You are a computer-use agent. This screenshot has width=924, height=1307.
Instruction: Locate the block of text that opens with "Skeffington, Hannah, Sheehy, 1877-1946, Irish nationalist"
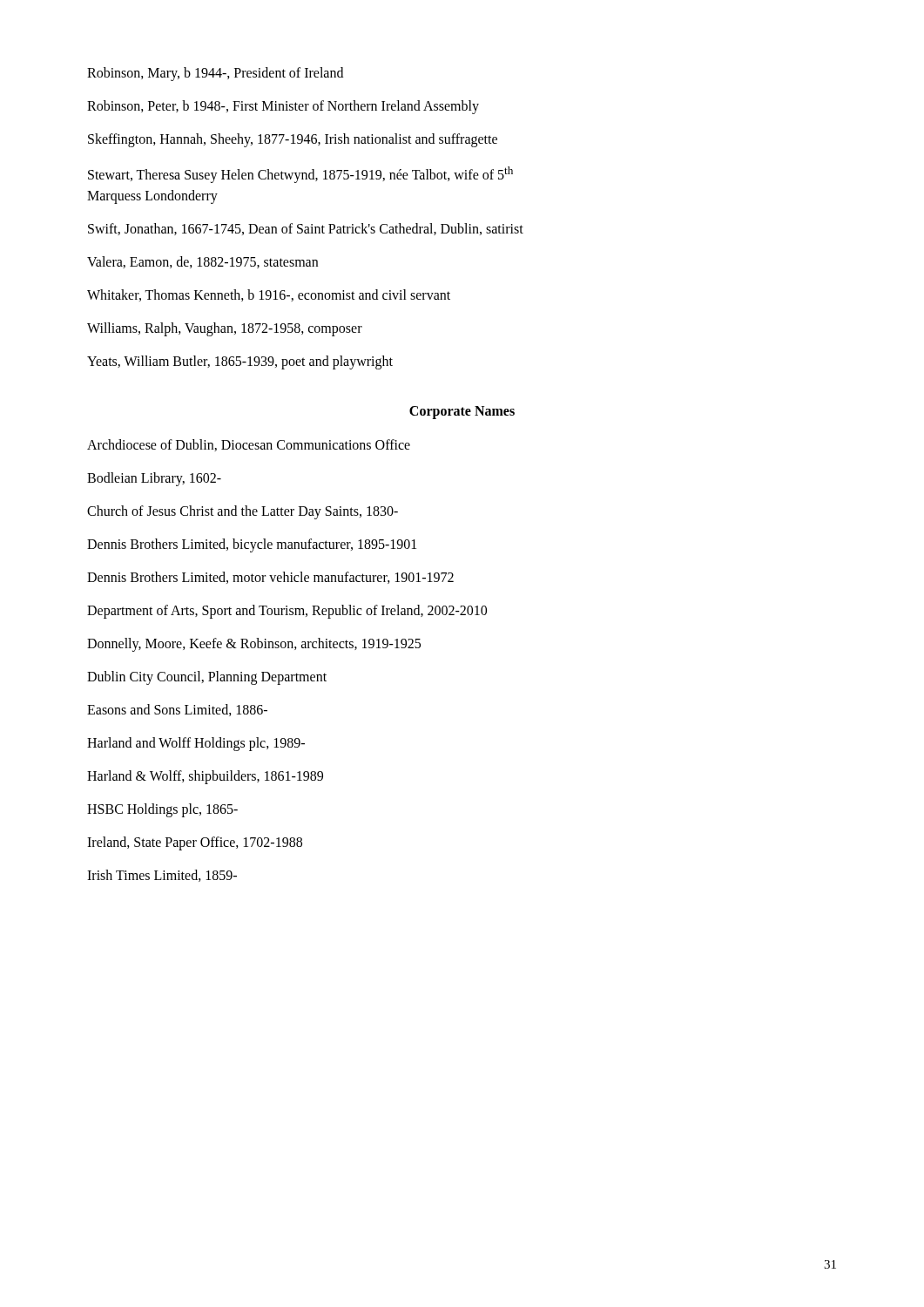click(292, 139)
